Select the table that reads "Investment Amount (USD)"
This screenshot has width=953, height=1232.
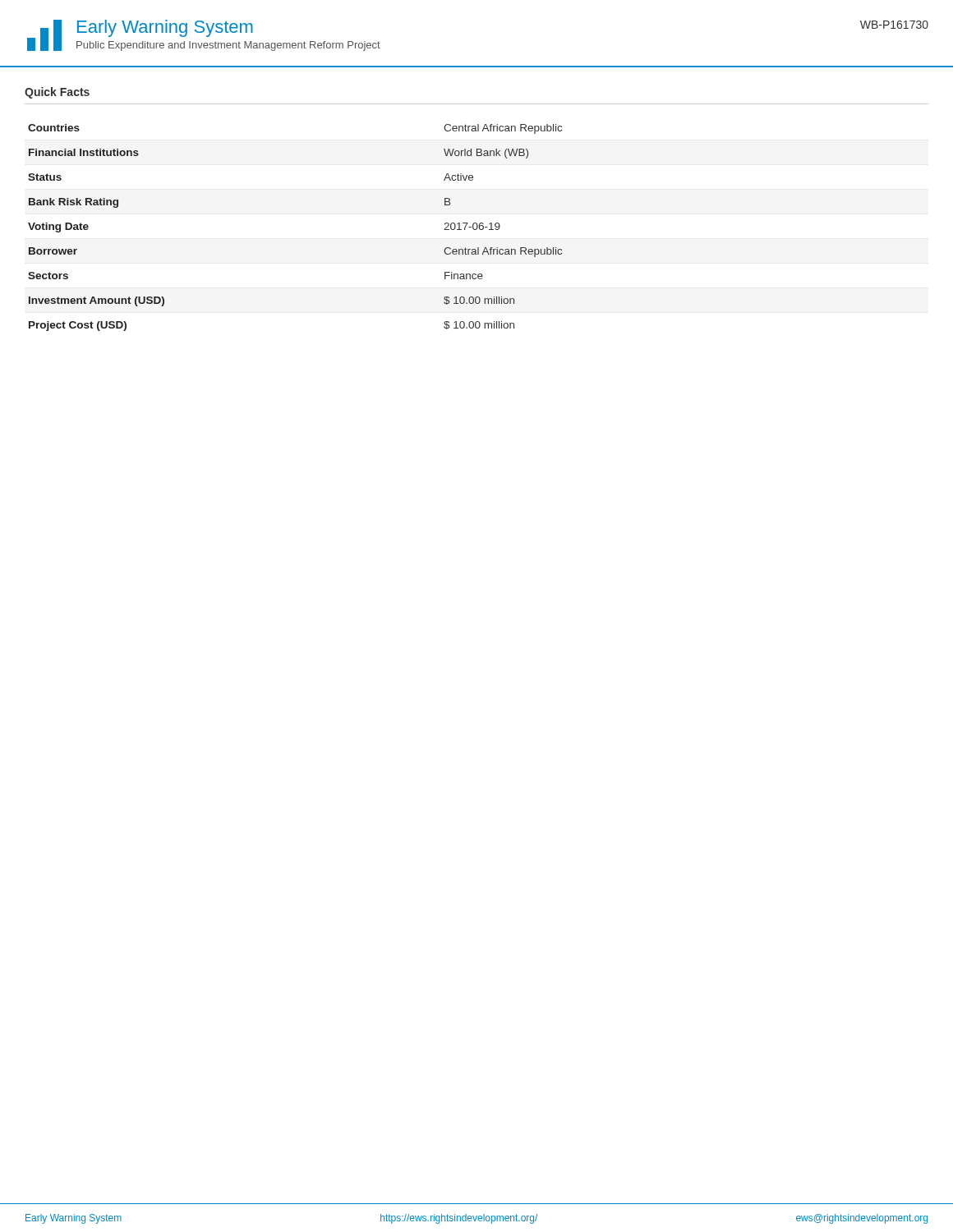point(476,226)
